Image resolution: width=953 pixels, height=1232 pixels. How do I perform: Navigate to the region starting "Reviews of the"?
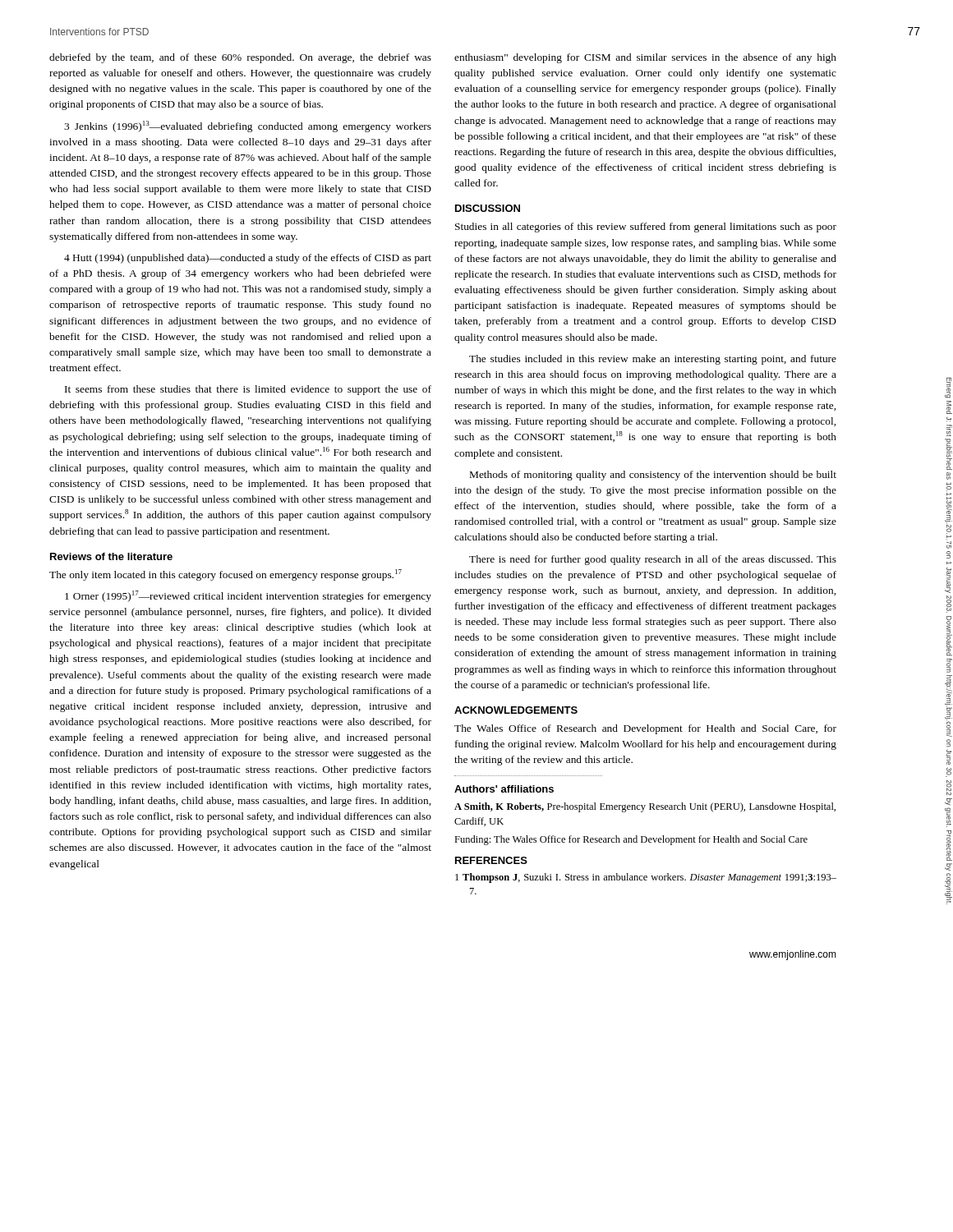point(111,556)
